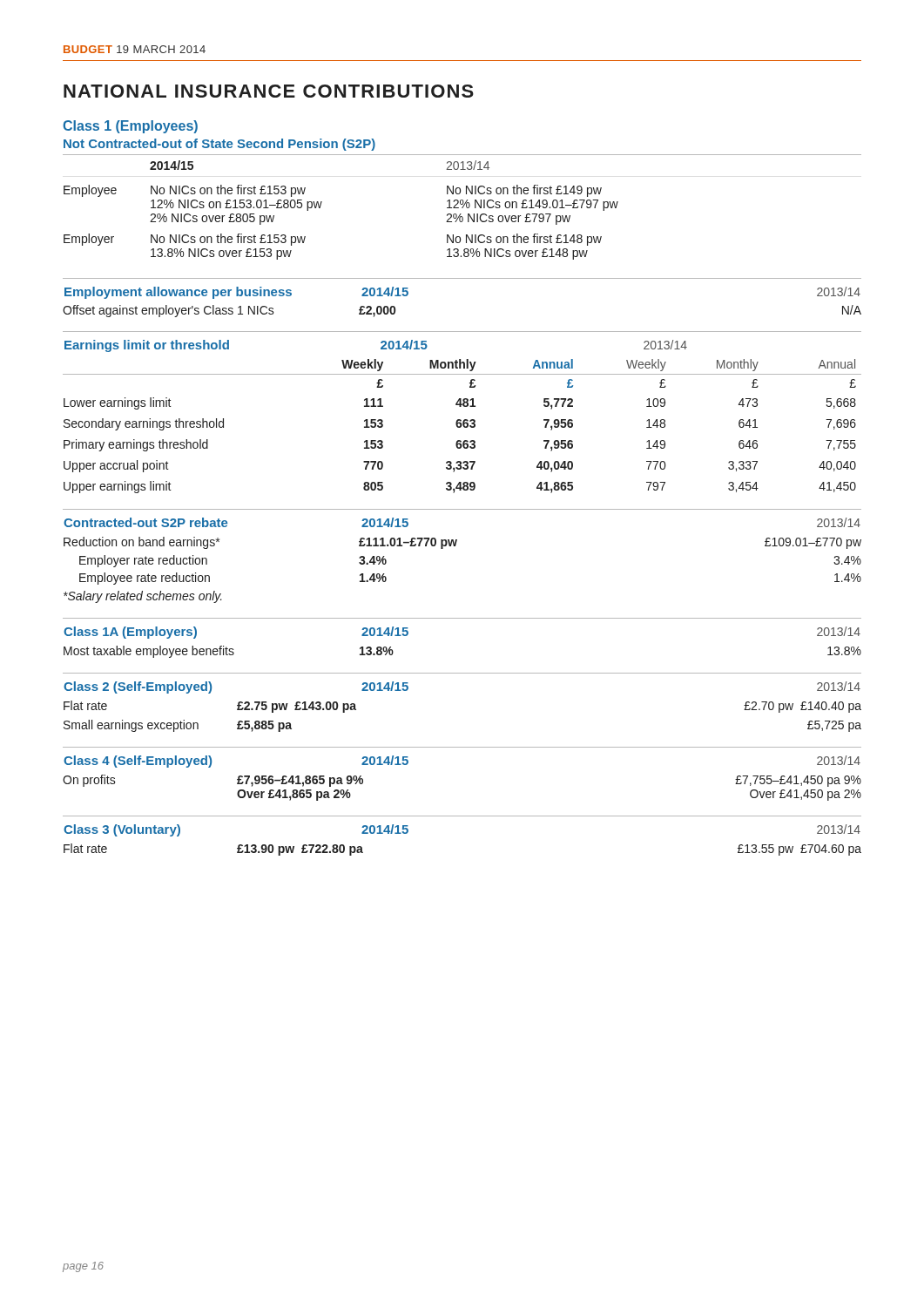This screenshot has height=1307, width=924.
Task: Find the section header containing "Earnings limit or"
Action: click(x=148, y=345)
